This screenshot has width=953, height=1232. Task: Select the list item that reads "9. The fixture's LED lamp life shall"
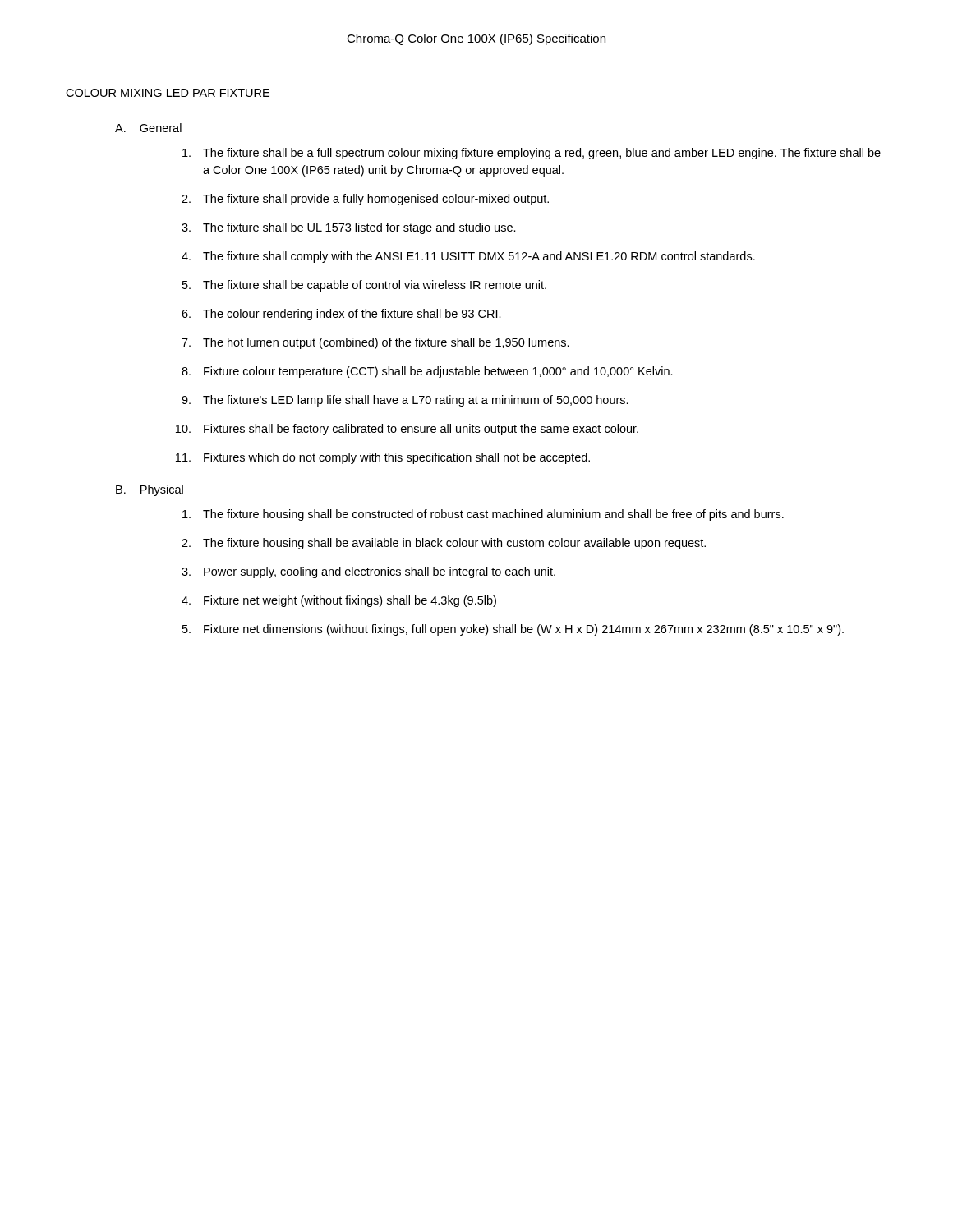click(x=524, y=401)
